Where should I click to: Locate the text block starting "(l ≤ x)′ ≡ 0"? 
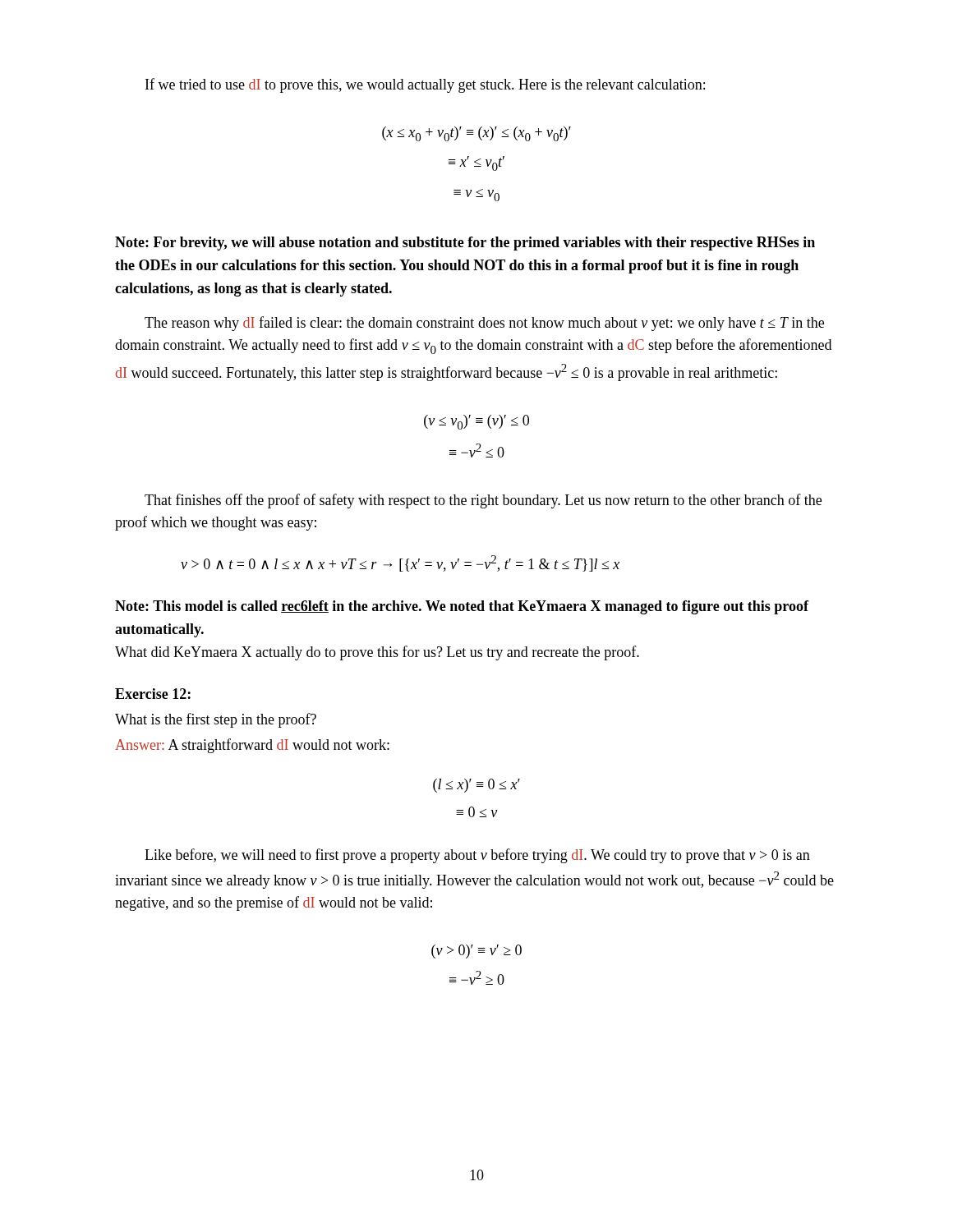[476, 798]
